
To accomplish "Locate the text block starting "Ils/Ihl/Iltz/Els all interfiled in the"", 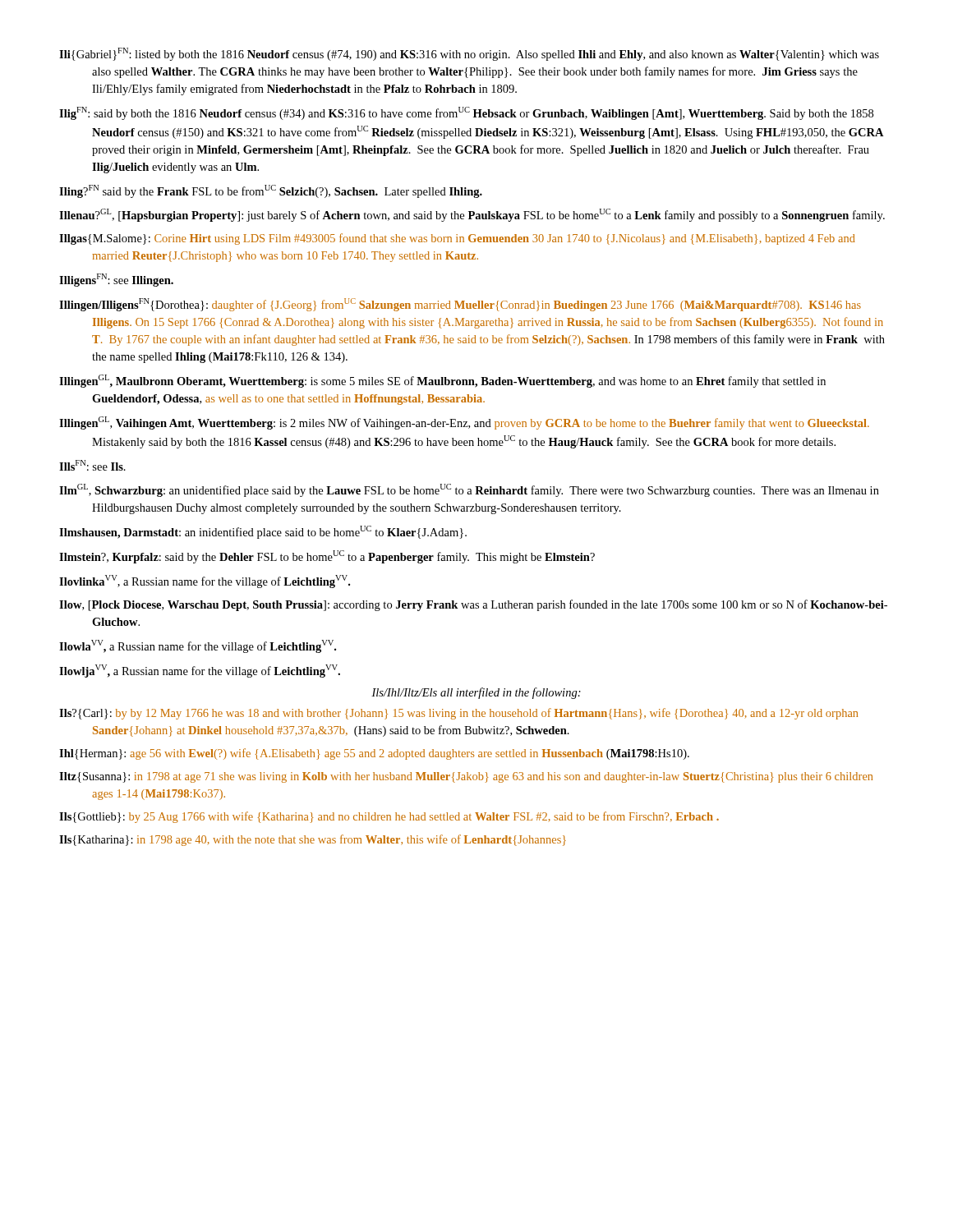I will (476, 692).
